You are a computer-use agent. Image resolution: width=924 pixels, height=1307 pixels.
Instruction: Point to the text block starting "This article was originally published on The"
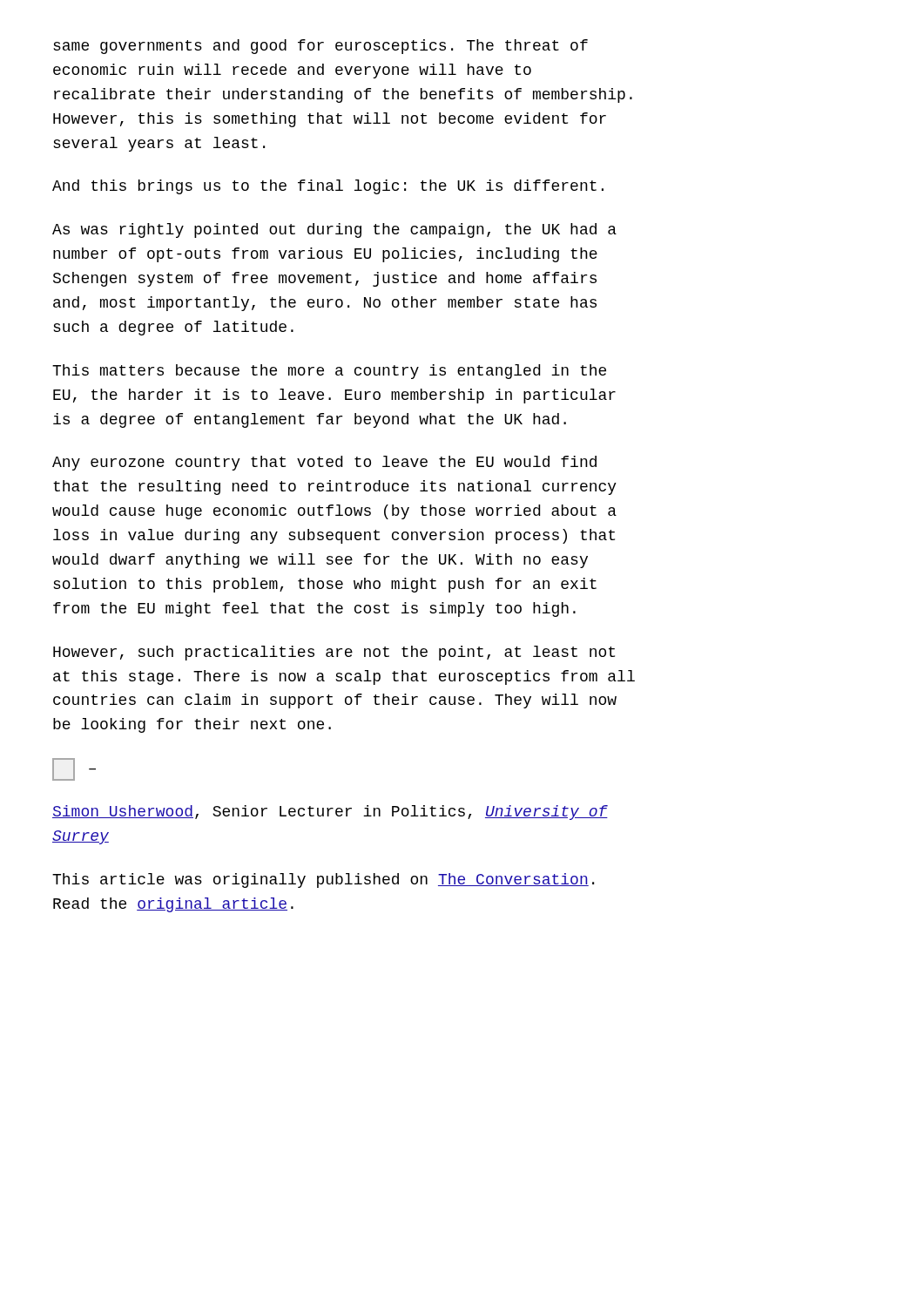tap(325, 892)
